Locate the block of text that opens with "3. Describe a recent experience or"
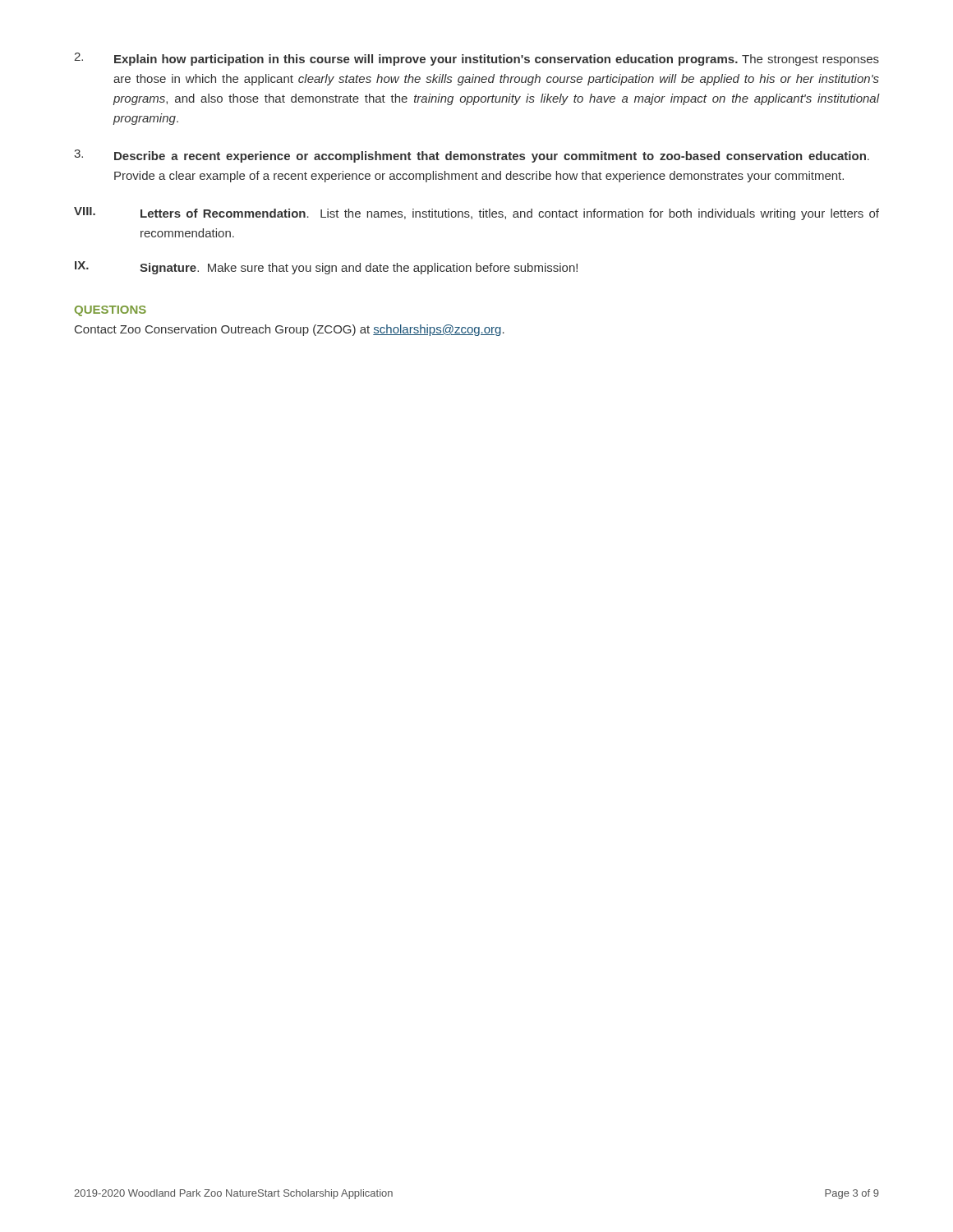The width and height of the screenshot is (953, 1232). tap(476, 166)
